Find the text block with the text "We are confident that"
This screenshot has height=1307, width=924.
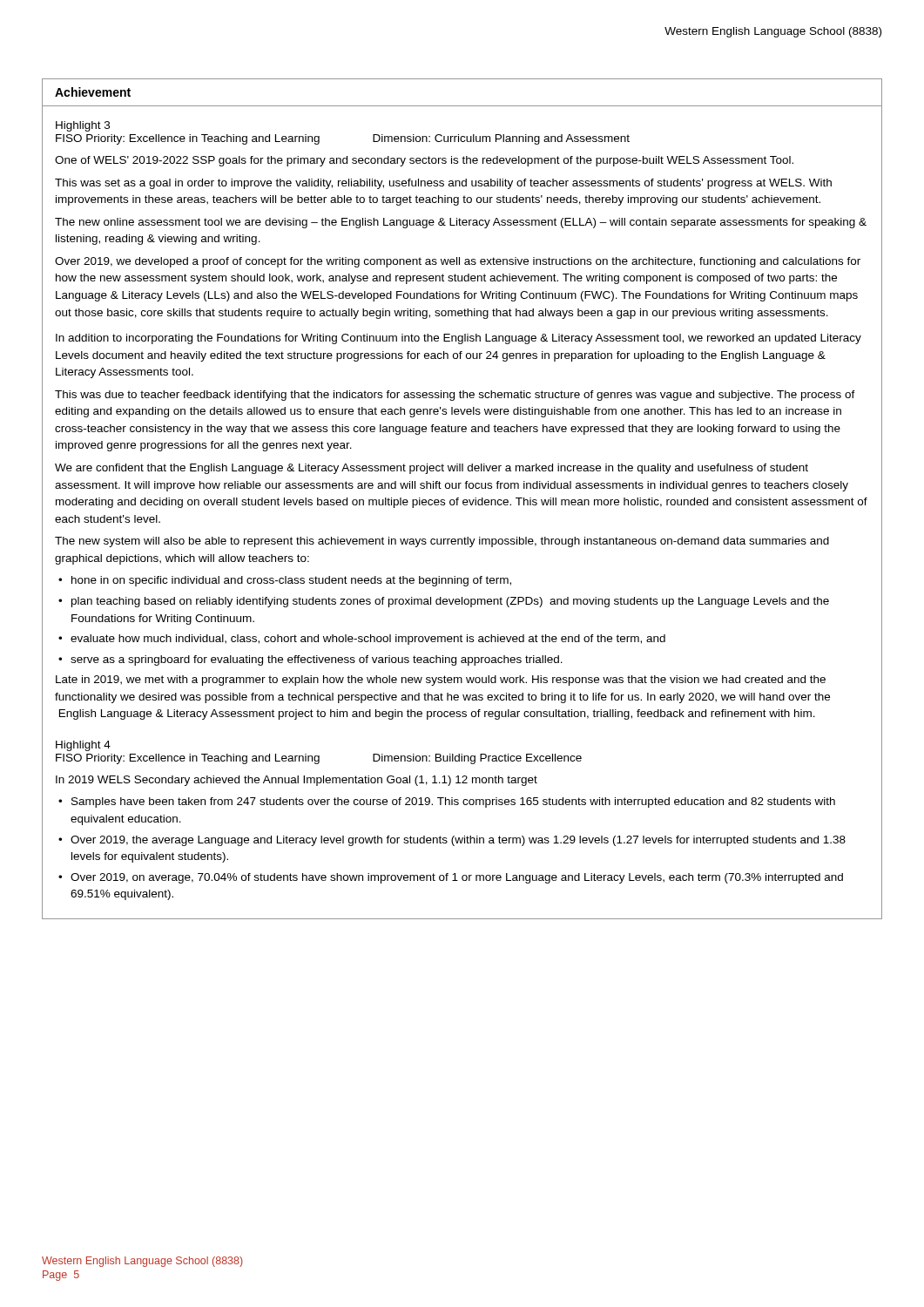(461, 493)
